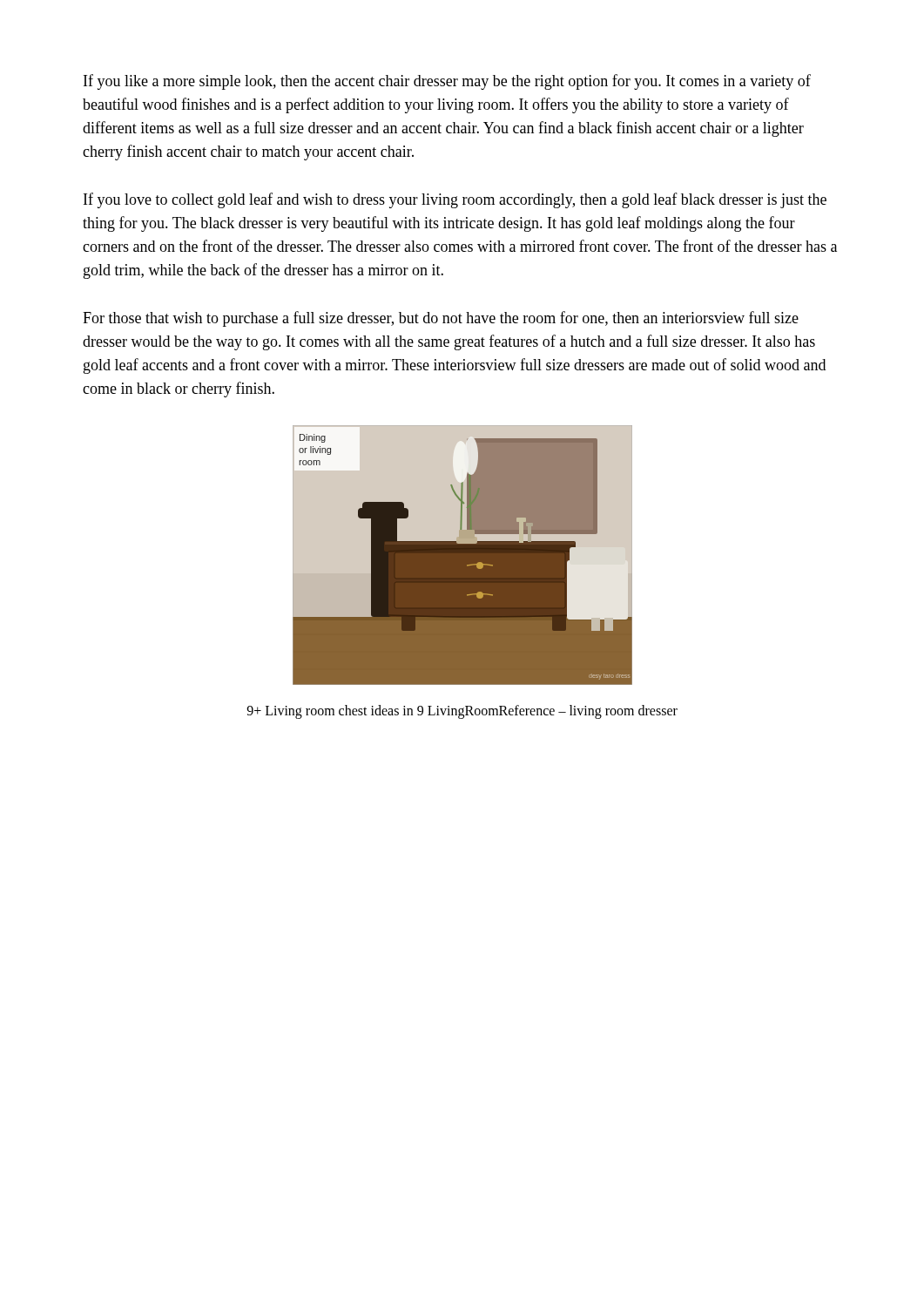Point to the caption beginning "9+ Living room"
Viewport: 924px width, 1307px height.
pyautogui.click(x=462, y=711)
